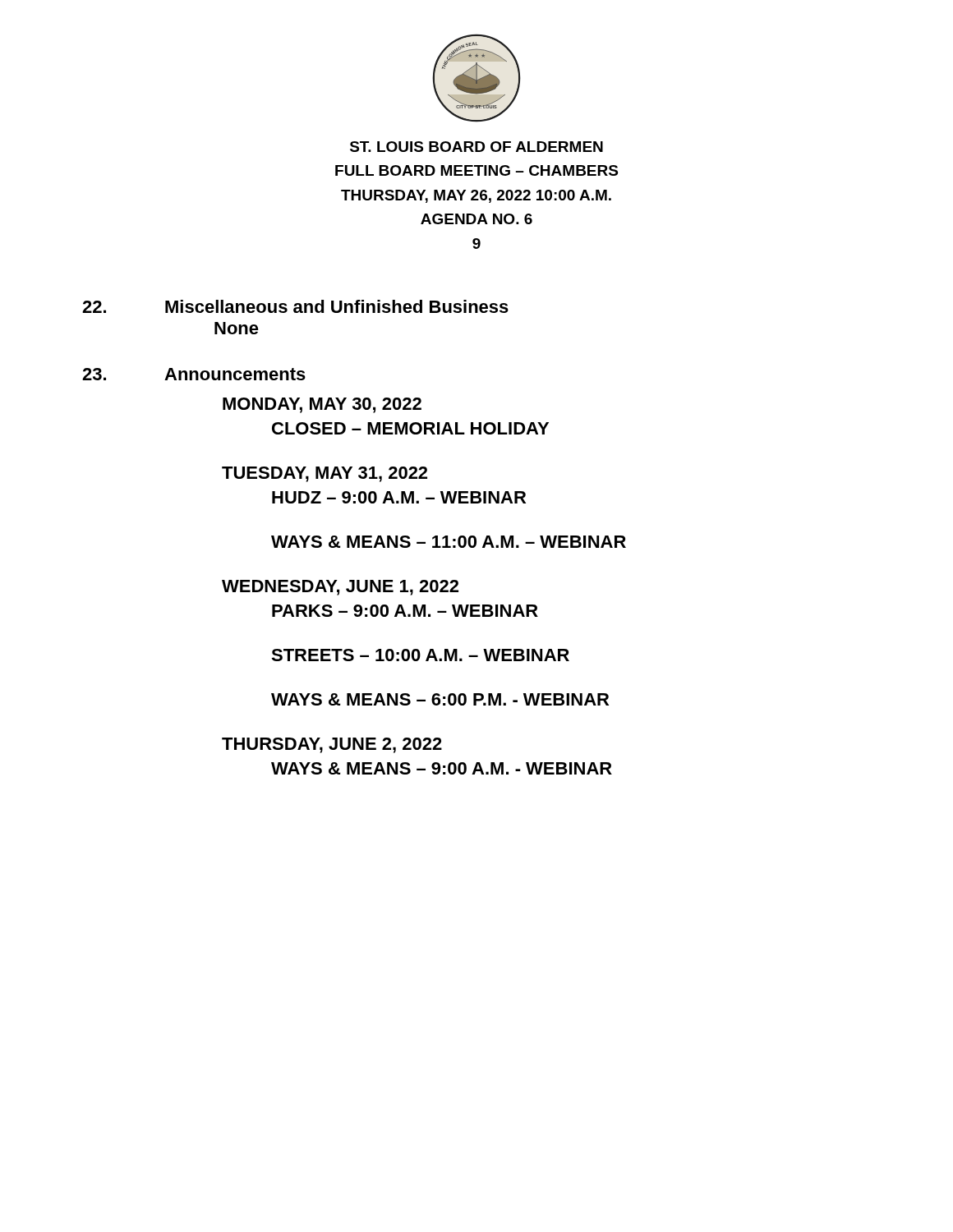The width and height of the screenshot is (953, 1232).
Task: Find the logo
Action: pyautogui.click(x=476, y=80)
